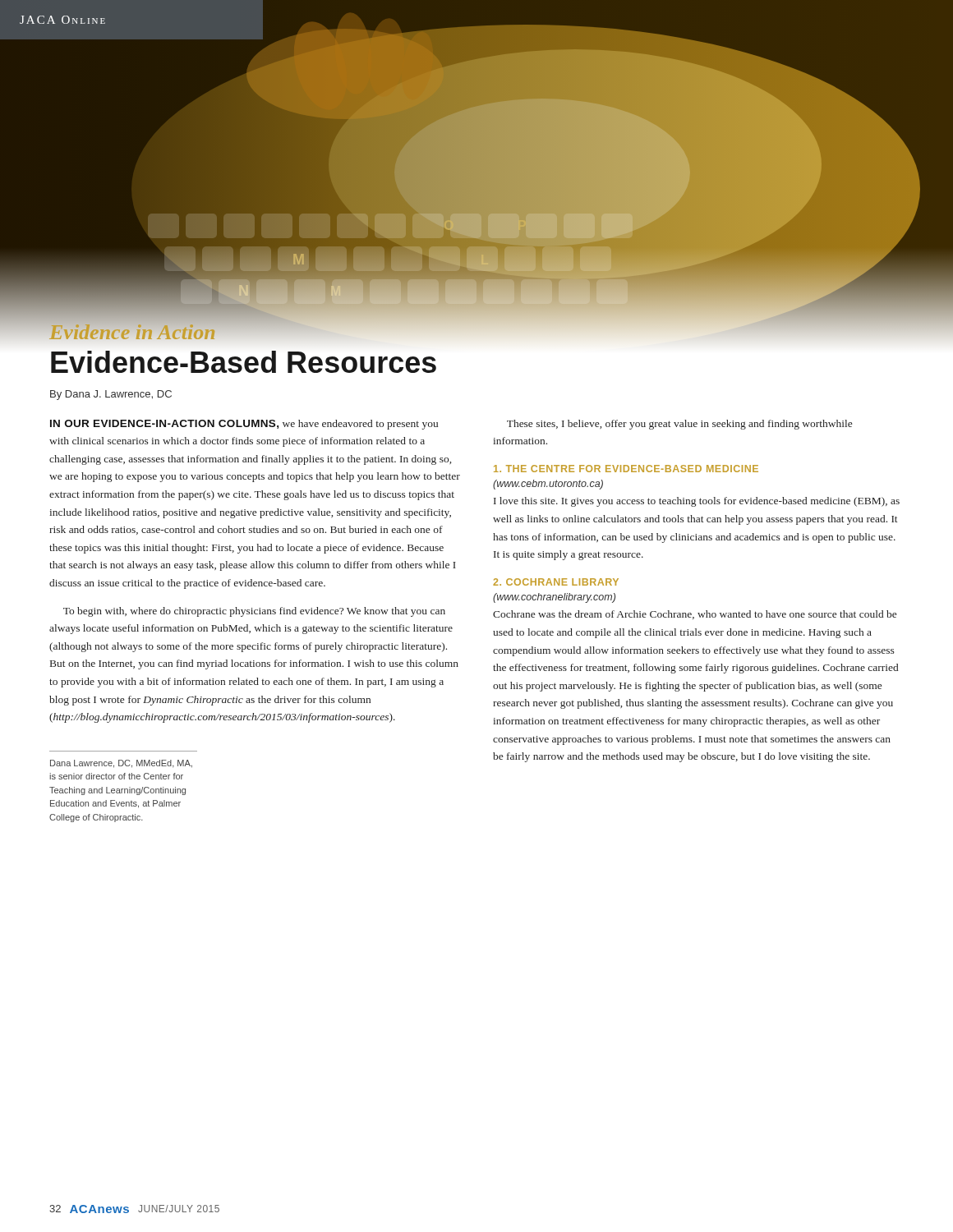Click on the title containing "Evidence in Action Evidence-Based Resources"
This screenshot has height=1232, width=953.
pos(268,330)
